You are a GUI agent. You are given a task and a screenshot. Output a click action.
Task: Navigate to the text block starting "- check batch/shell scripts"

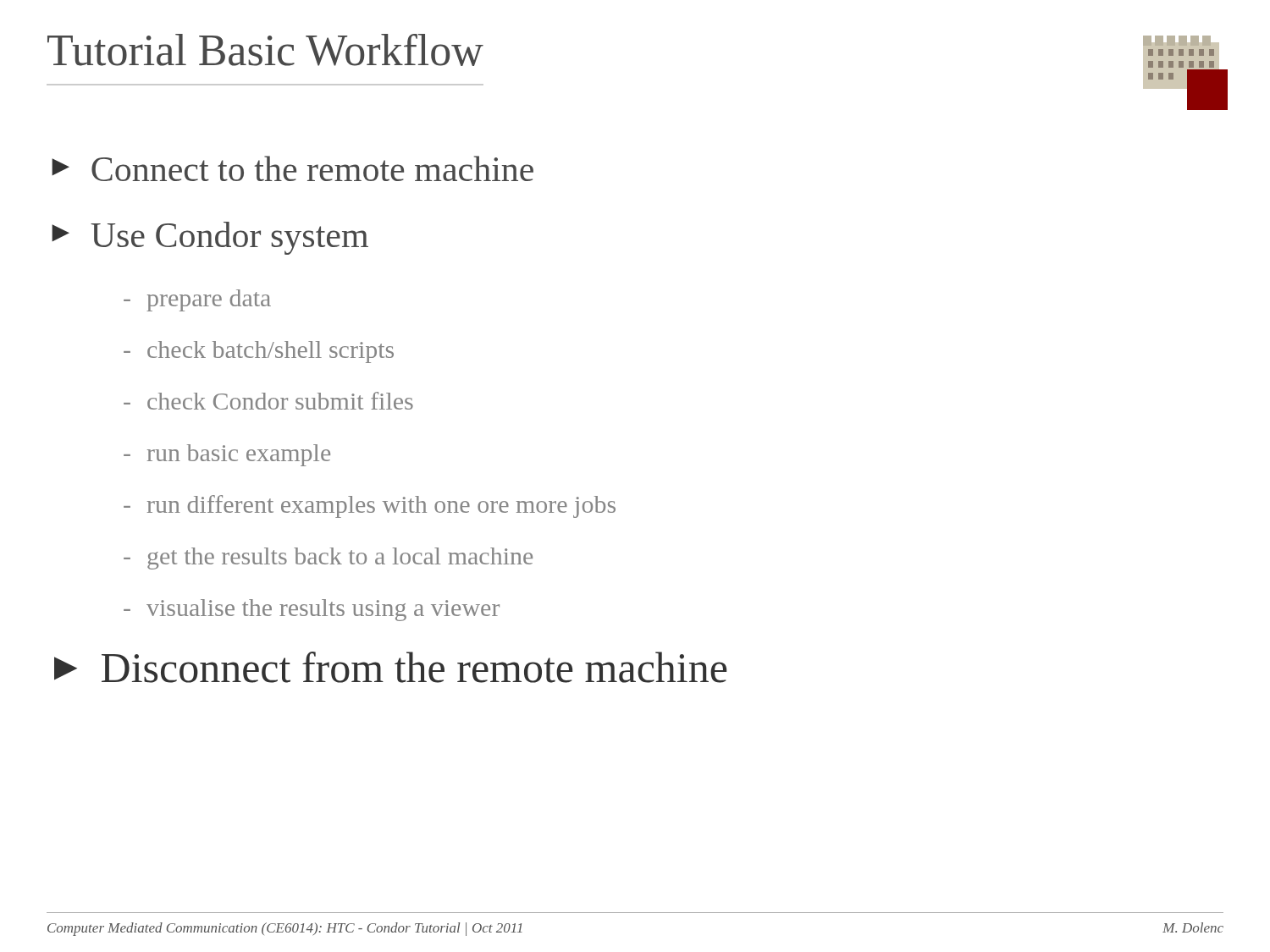tap(259, 349)
